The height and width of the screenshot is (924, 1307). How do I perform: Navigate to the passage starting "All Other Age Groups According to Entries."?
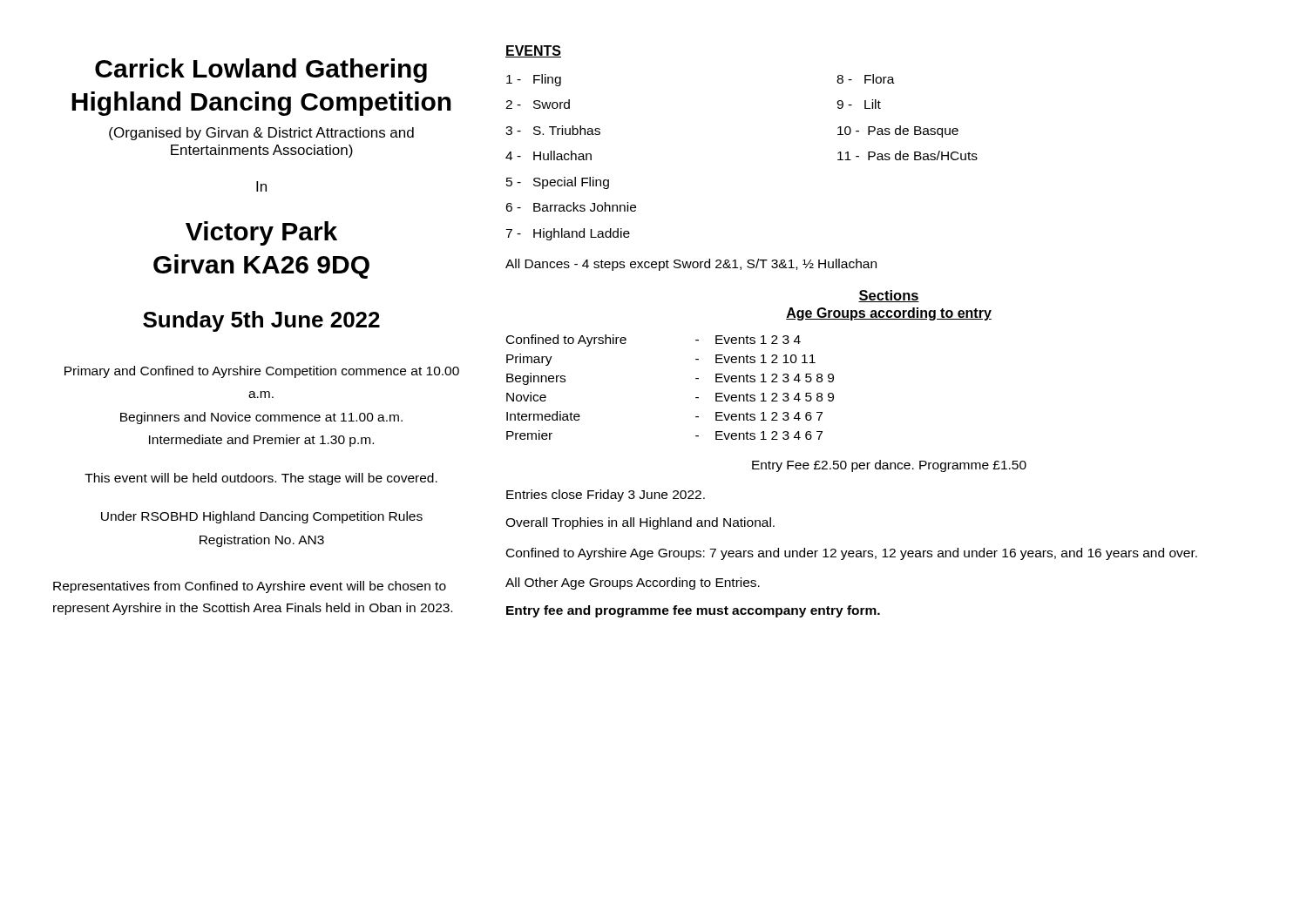click(x=633, y=582)
